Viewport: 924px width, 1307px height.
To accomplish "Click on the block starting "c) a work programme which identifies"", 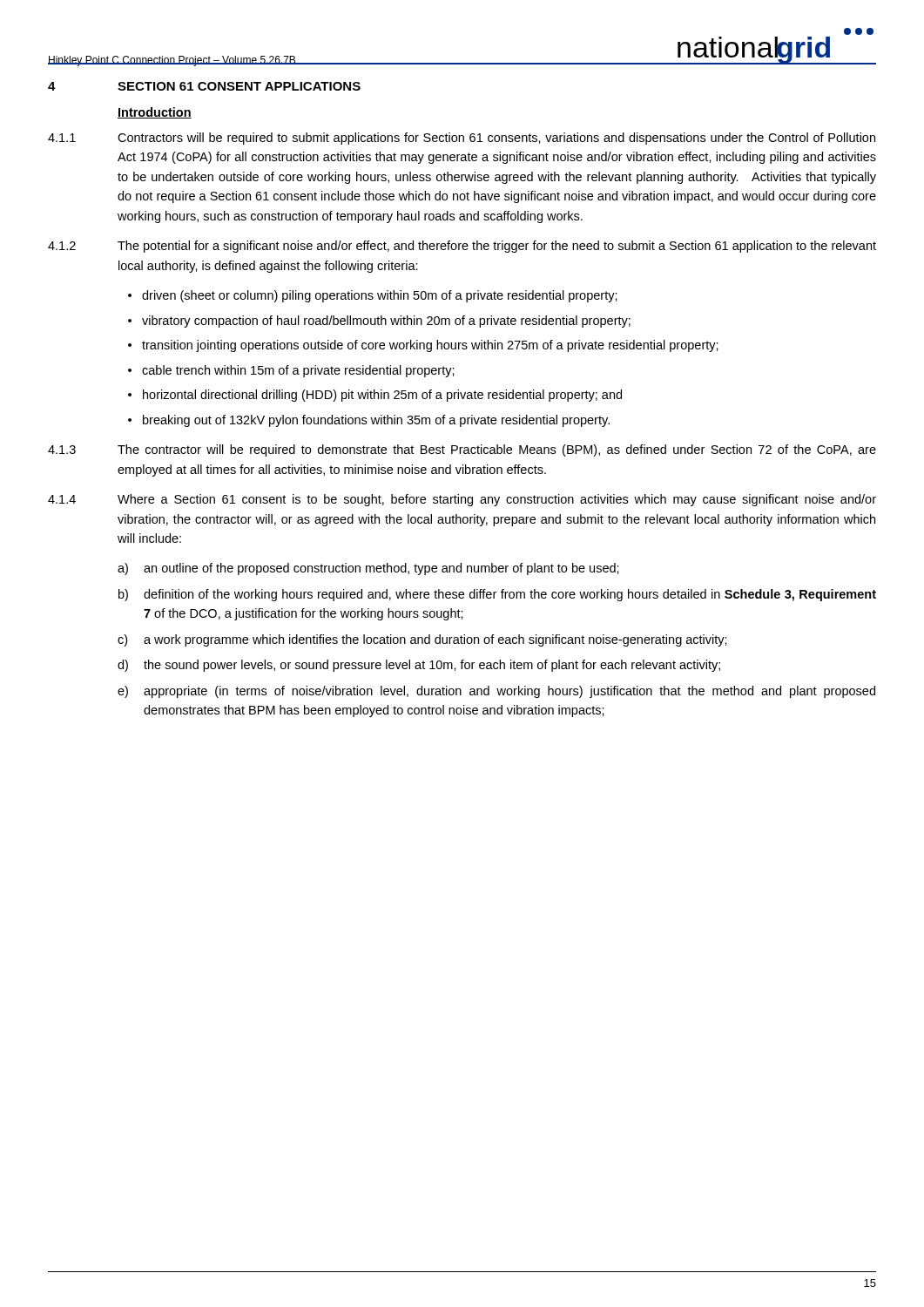I will pos(497,640).
